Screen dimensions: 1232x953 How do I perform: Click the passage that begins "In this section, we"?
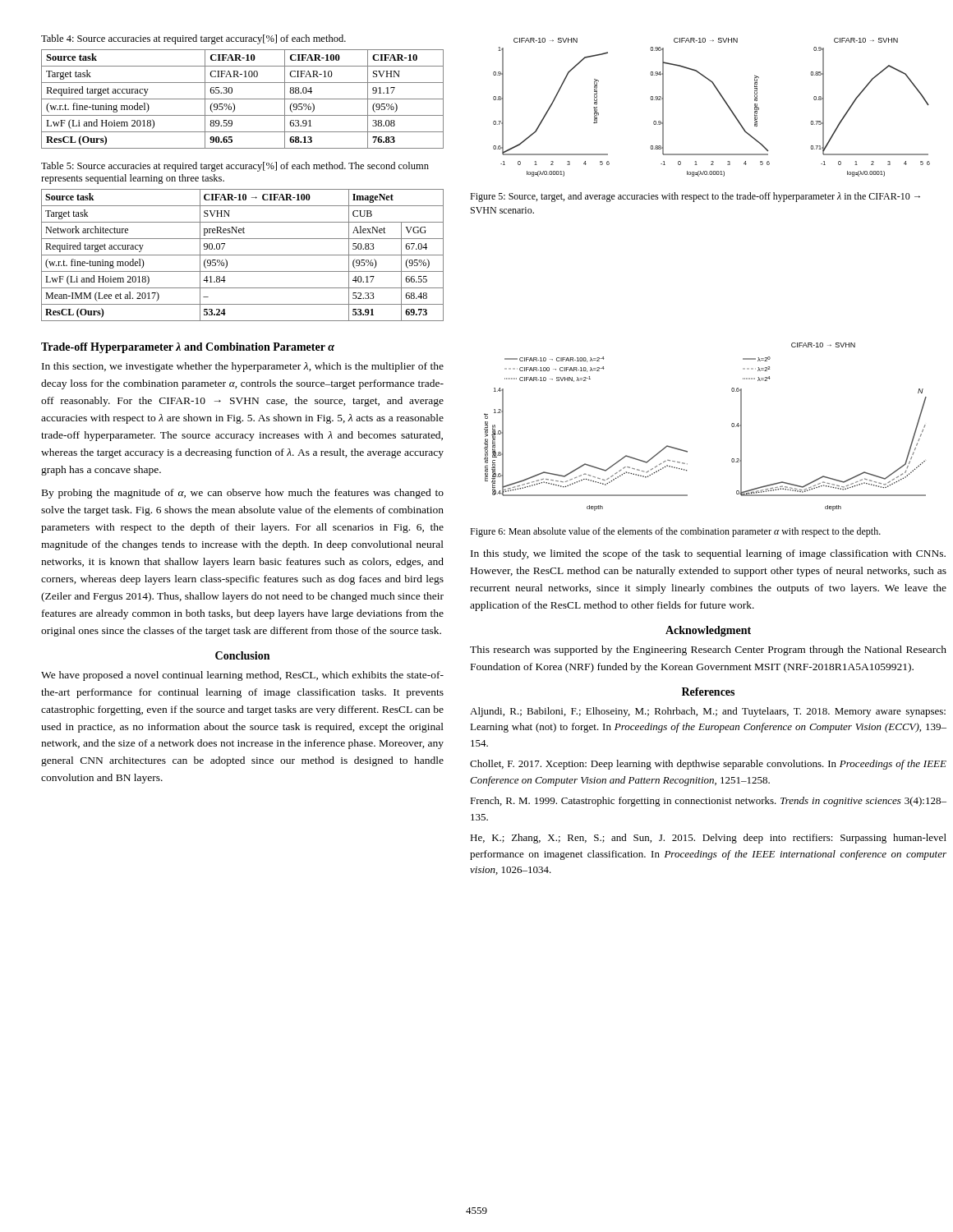242,417
